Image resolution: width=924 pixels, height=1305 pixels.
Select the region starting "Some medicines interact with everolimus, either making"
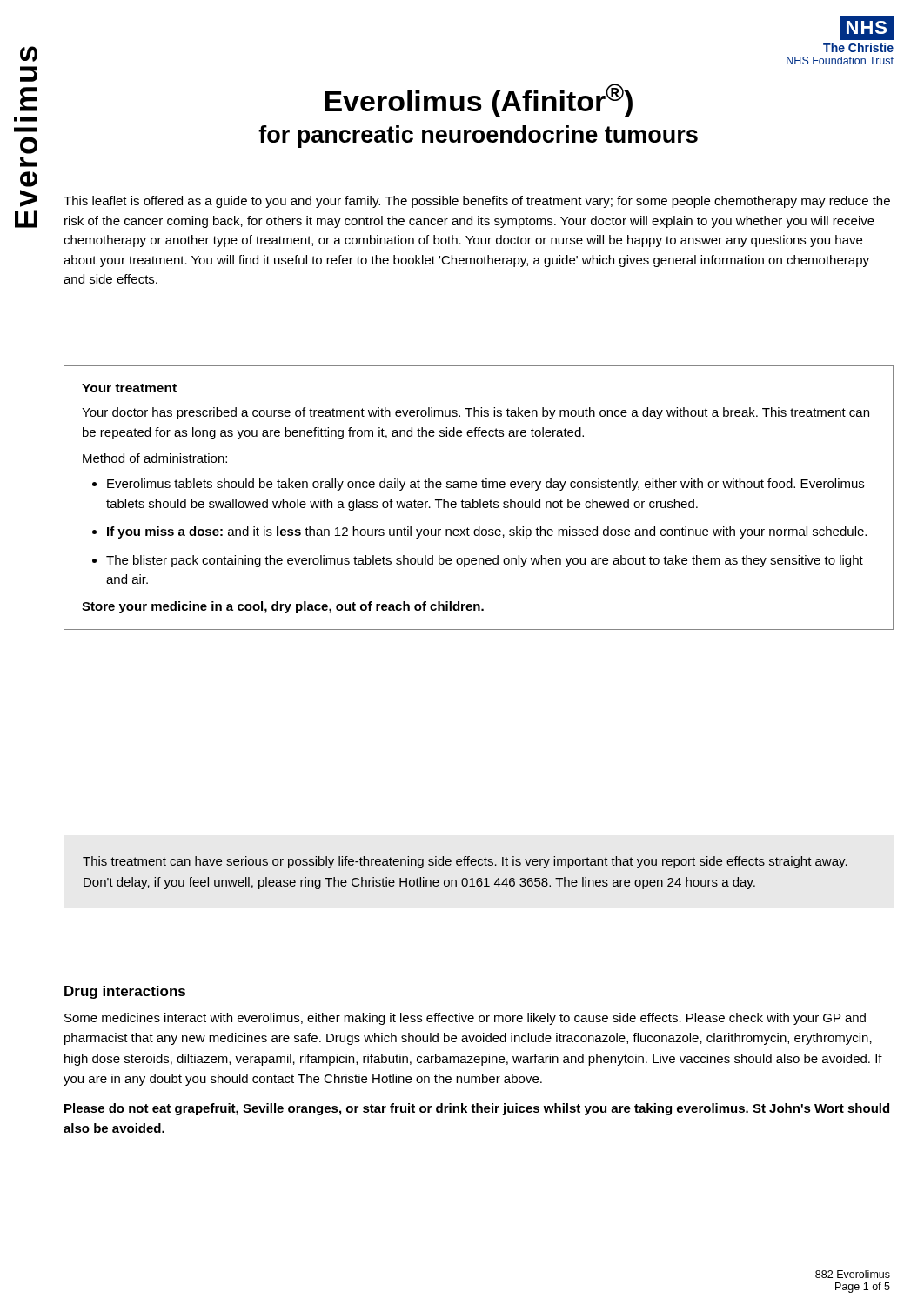473,1048
